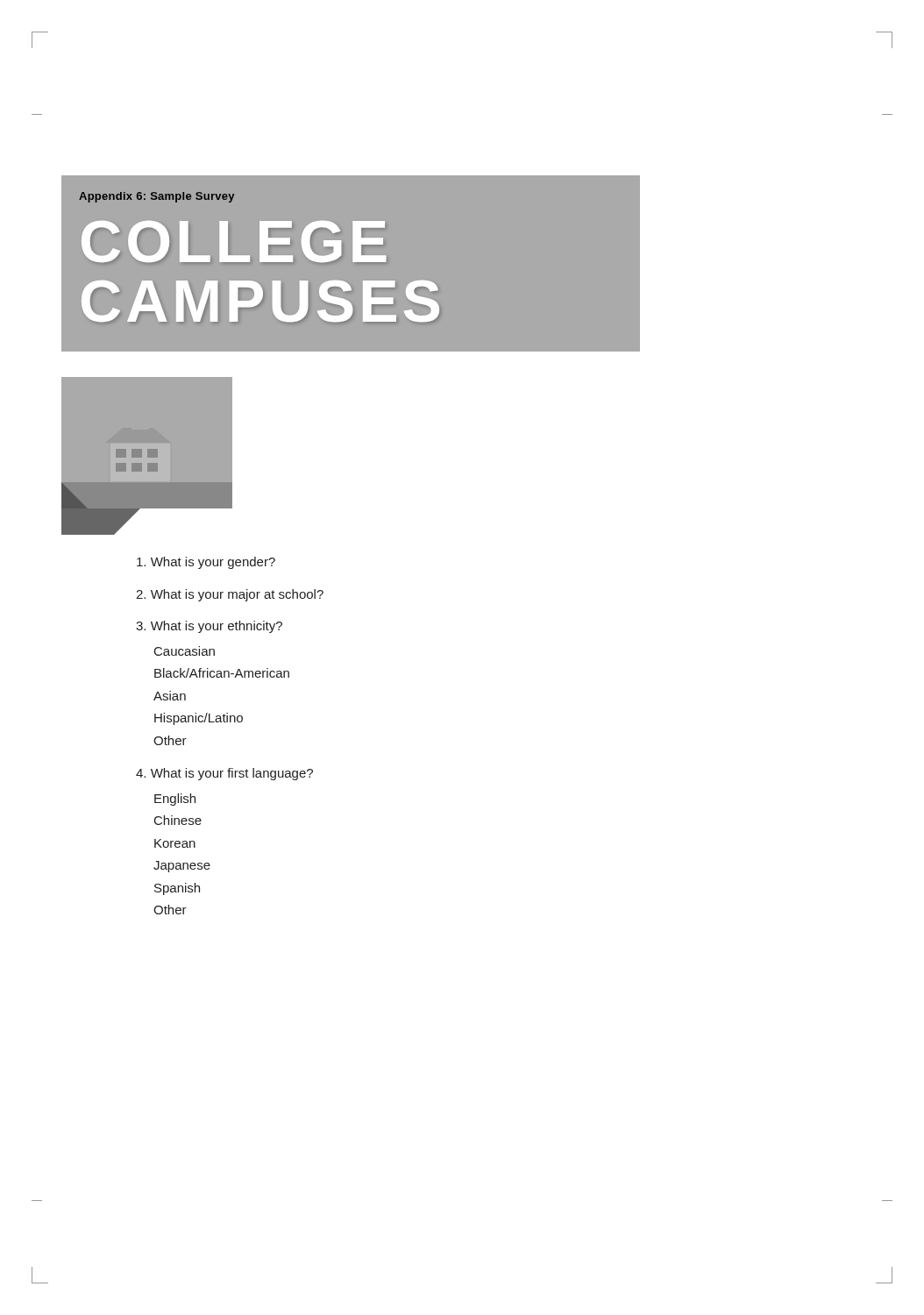Select the text starting "What is your"
This screenshot has height=1315, width=924.
206,563
